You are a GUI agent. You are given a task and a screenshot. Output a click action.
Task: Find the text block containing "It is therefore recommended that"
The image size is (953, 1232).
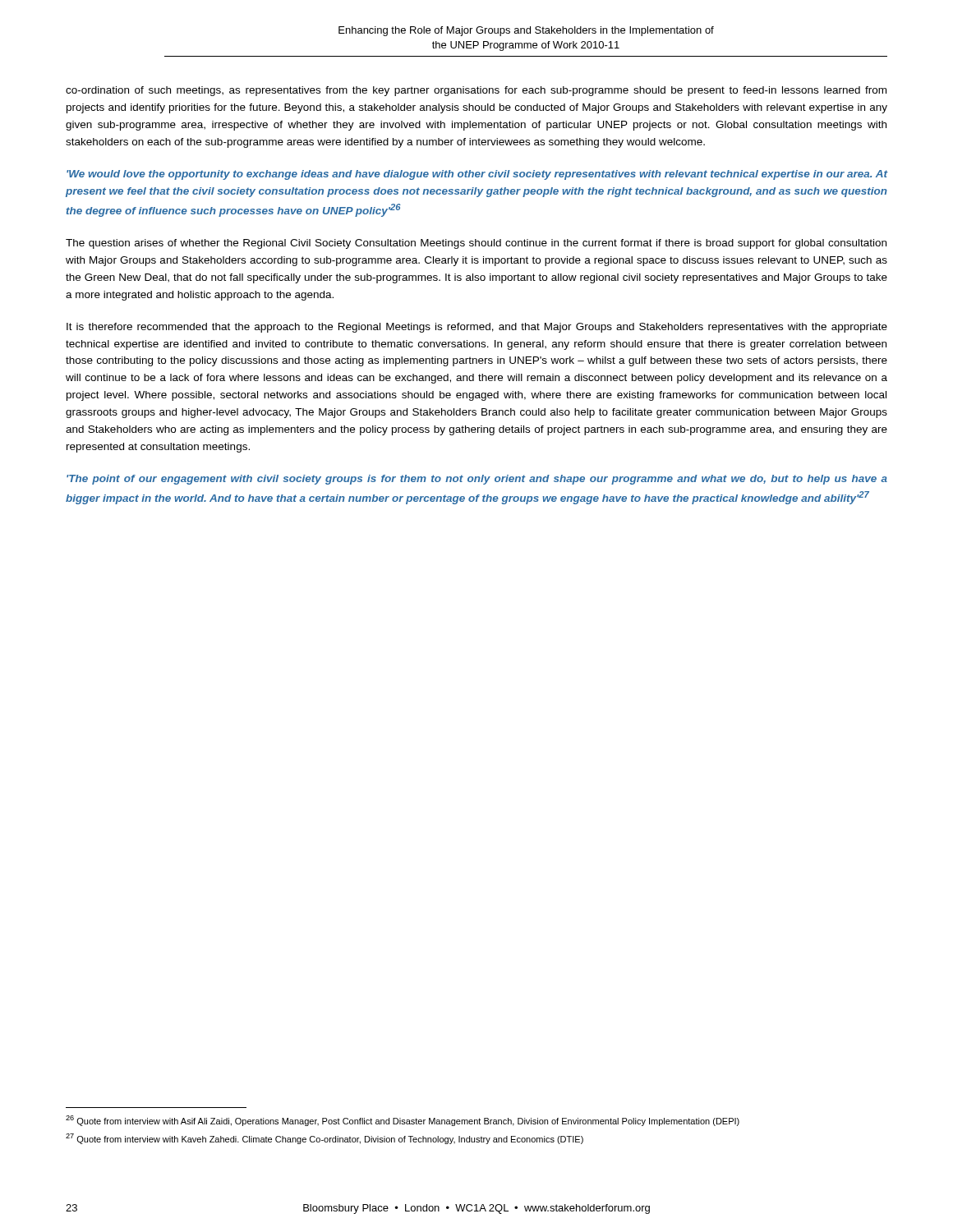pyautogui.click(x=476, y=386)
